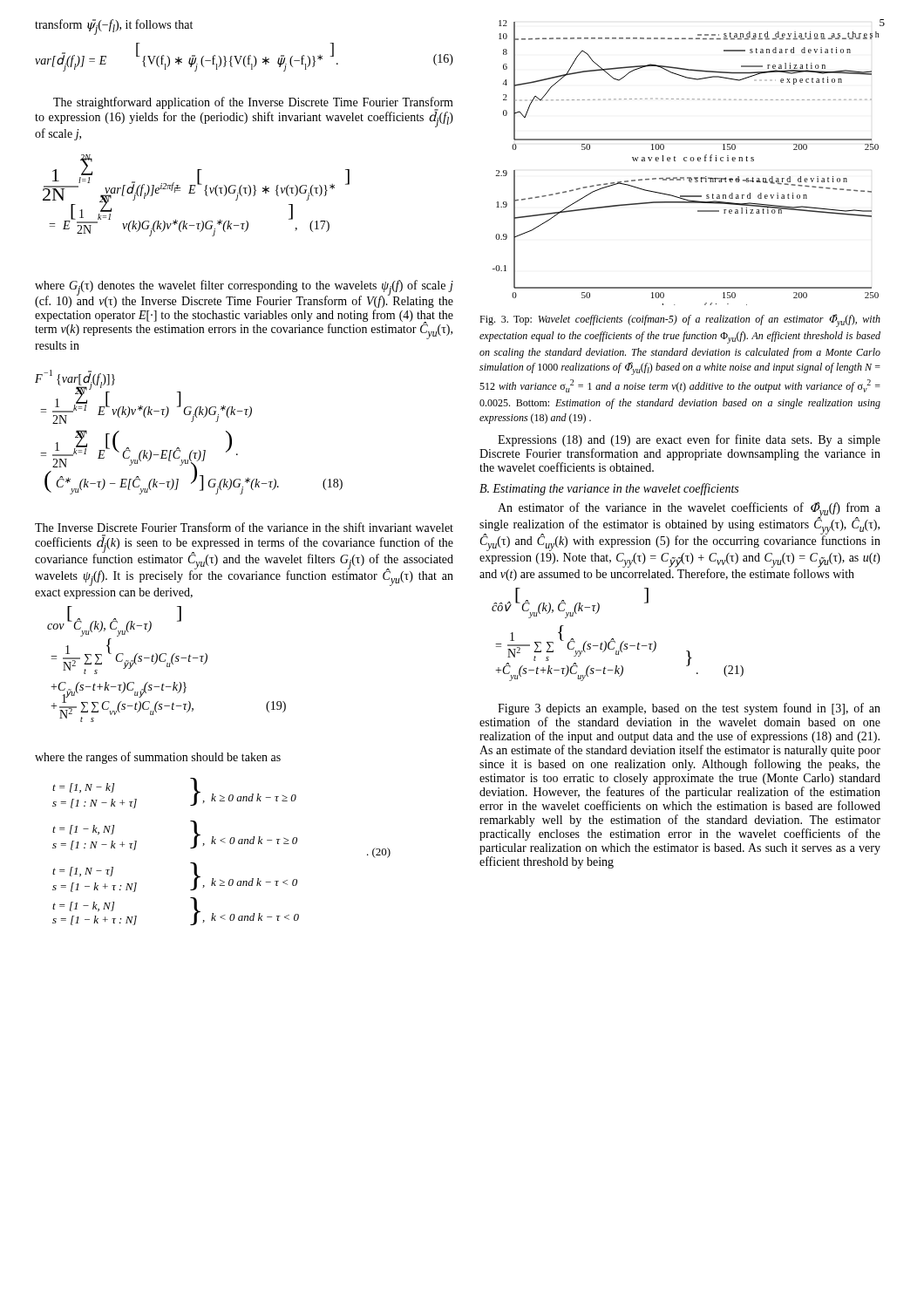The image size is (924, 1308).
Task: Point to the text block starting "ĉôv̂ [ Ĉyu(k), Ĉyu(k−τ) ]"
Action: tap(680, 639)
